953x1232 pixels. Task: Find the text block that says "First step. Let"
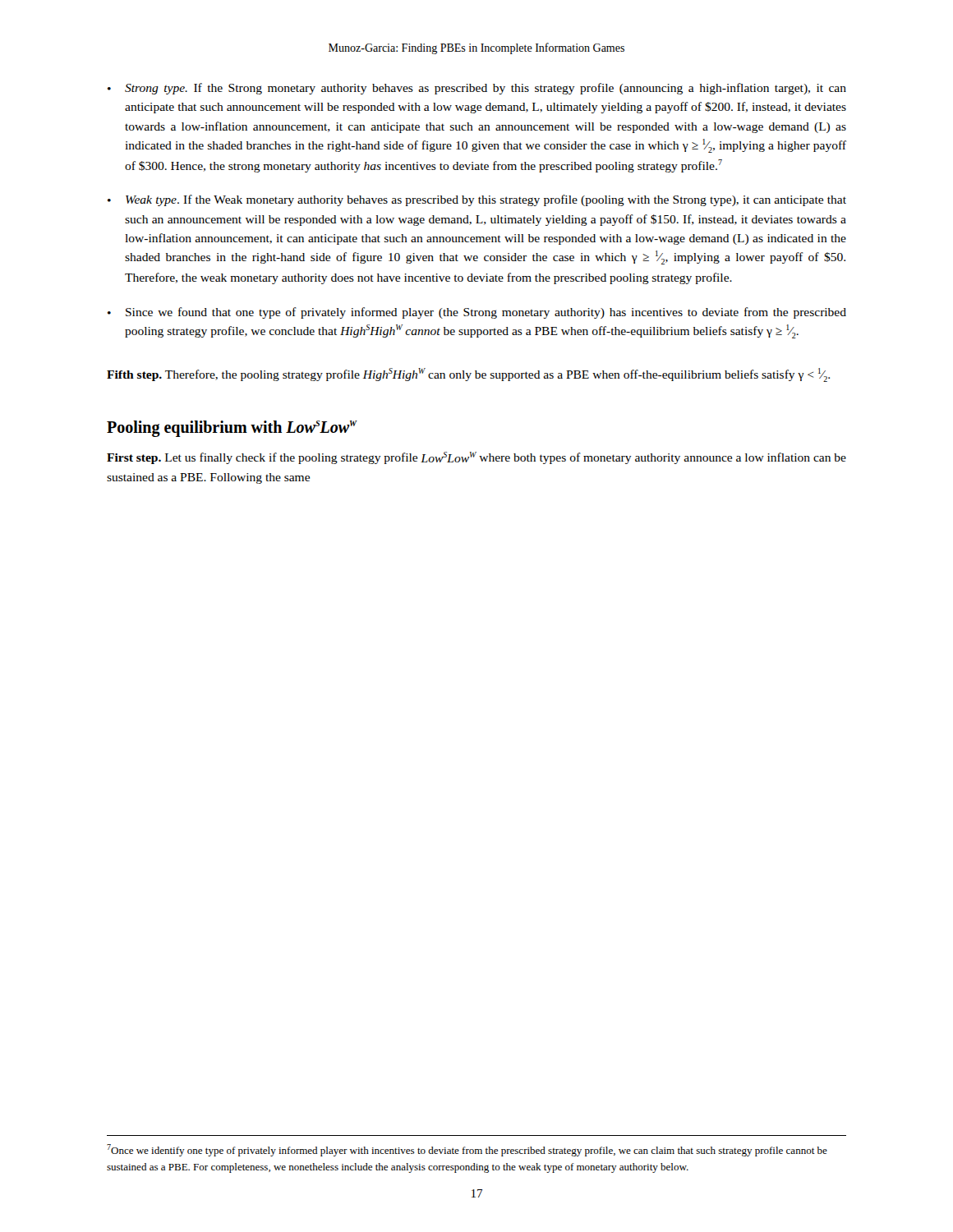(x=476, y=467)
